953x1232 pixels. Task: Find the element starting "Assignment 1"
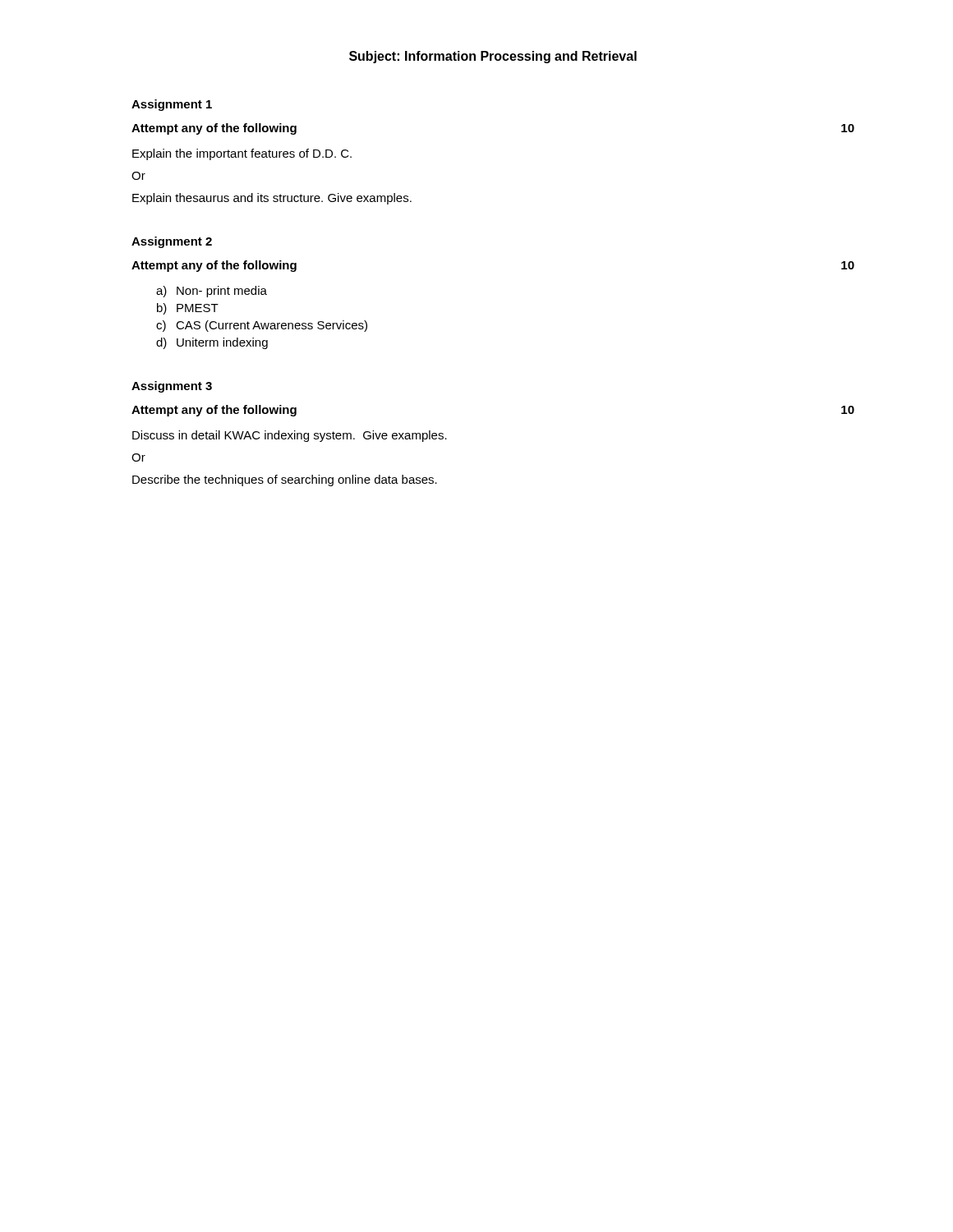click(172, 104)
